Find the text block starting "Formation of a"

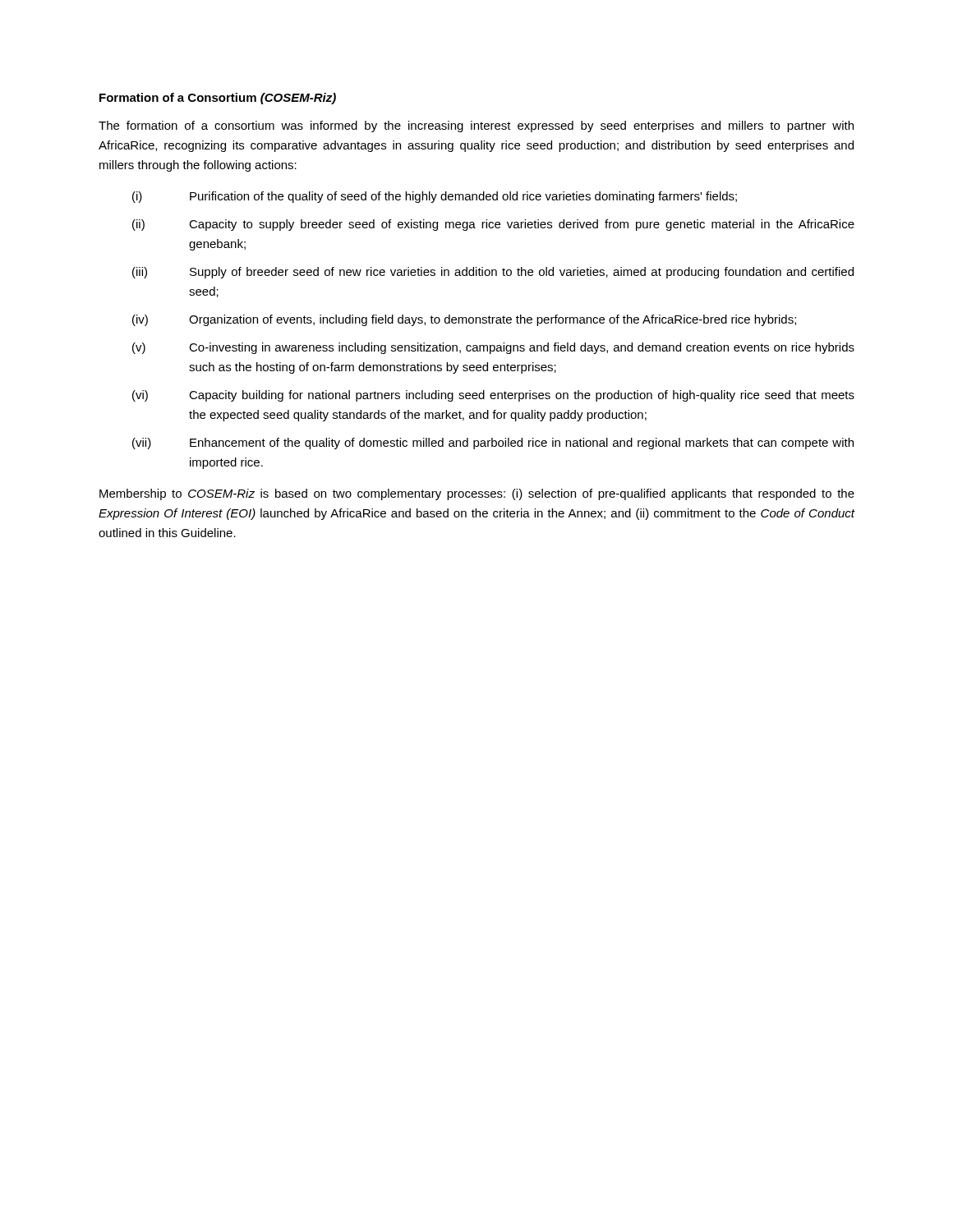(x=217, y=97)
